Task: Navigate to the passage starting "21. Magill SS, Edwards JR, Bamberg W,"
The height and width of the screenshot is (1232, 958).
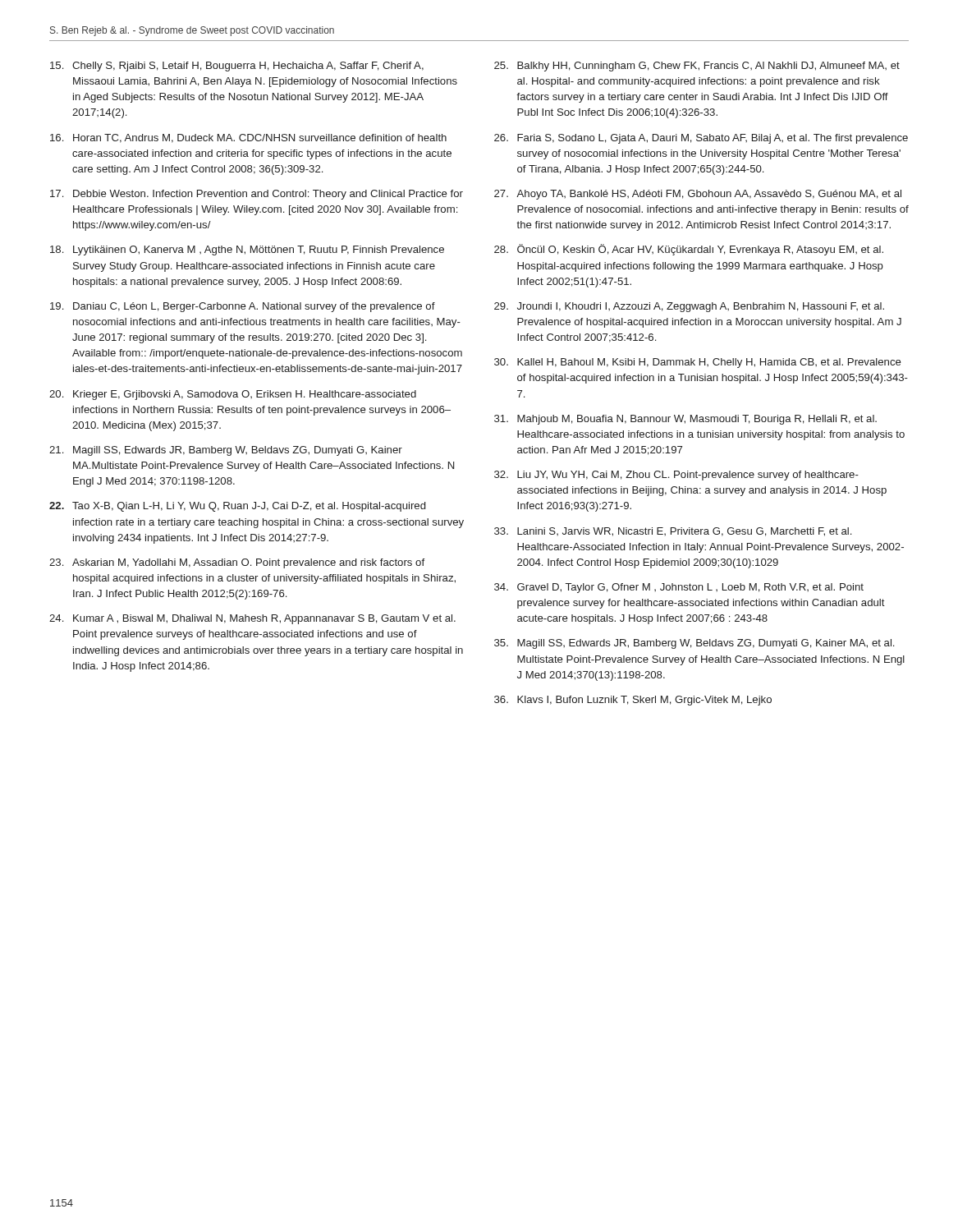Action: [x=257, y=465]
